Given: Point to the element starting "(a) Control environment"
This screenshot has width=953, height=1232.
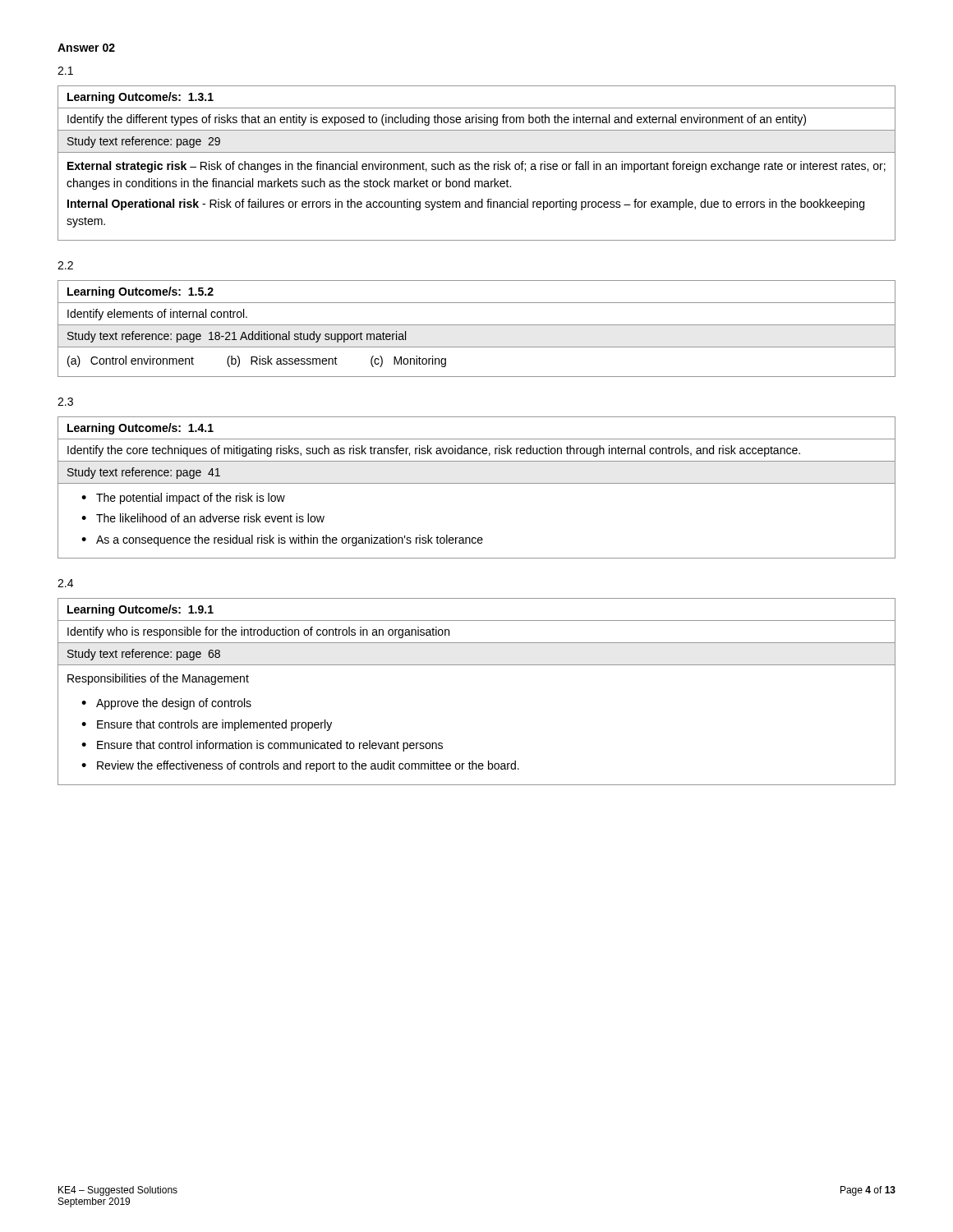Looking at the screenshot, I should pyautogui.click(x=130, y=361).
